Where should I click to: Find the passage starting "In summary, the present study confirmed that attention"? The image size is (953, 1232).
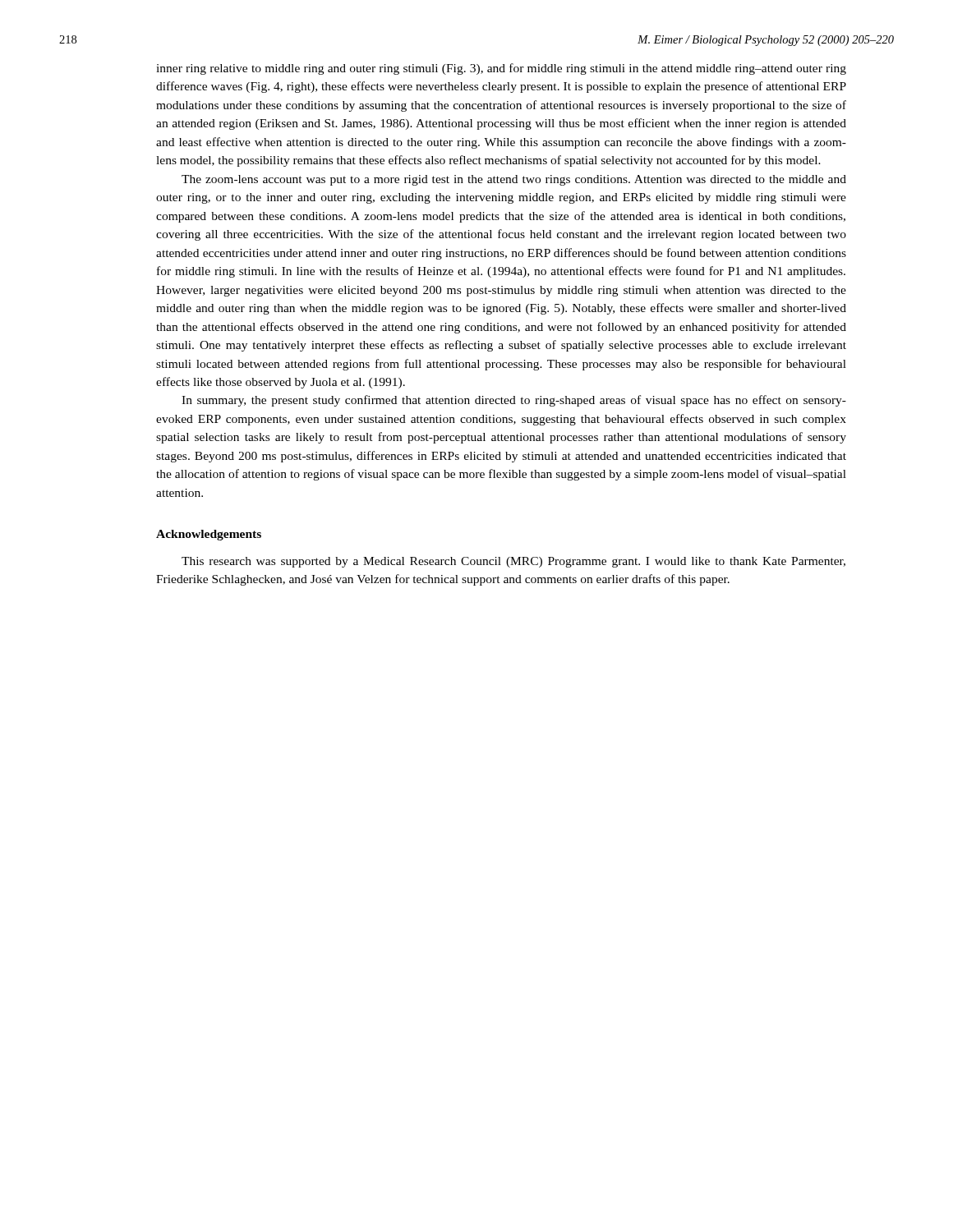click(x=501, y=447)
